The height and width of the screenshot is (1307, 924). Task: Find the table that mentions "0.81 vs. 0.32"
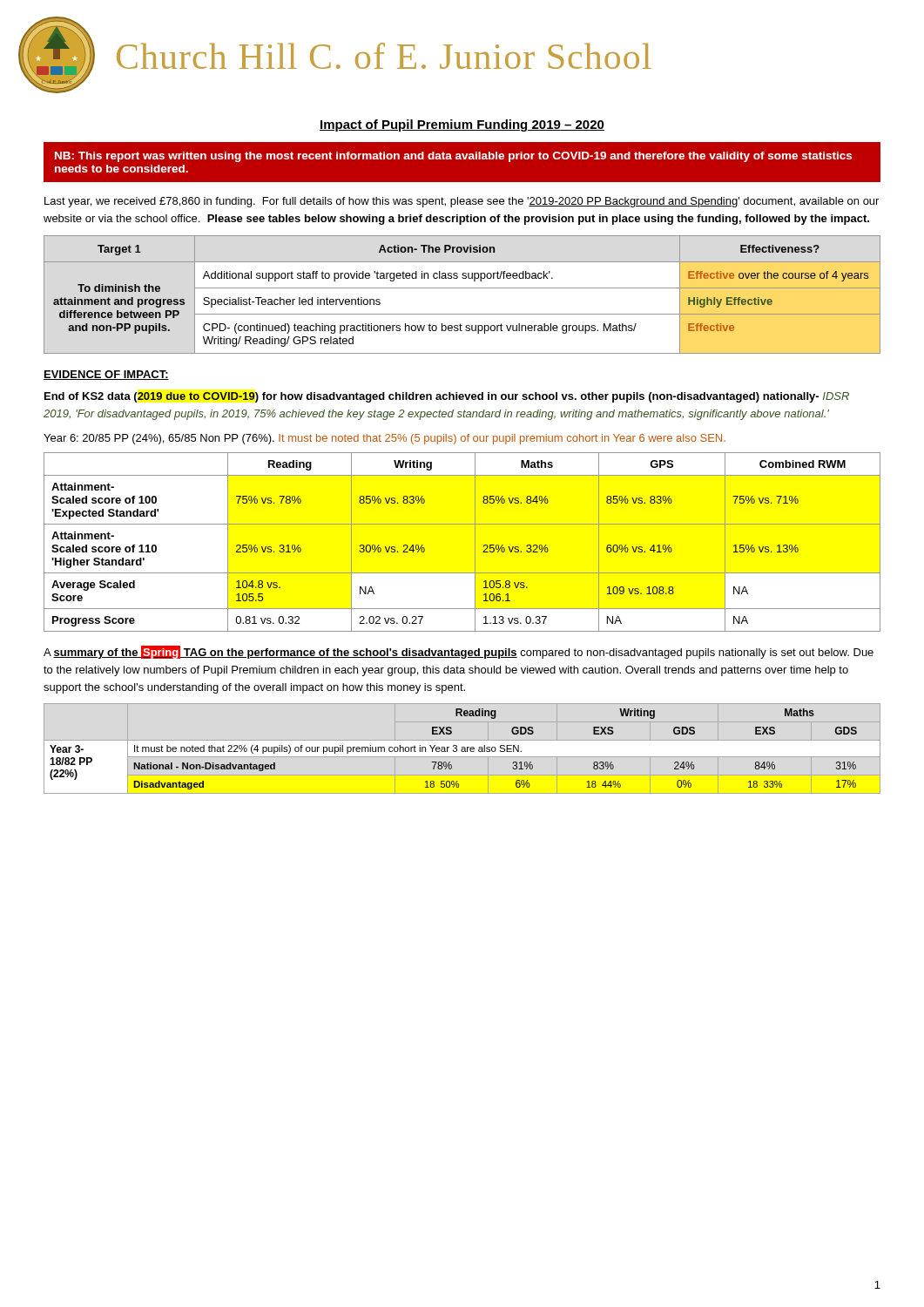pyautogui.click(x=462, y=542)
